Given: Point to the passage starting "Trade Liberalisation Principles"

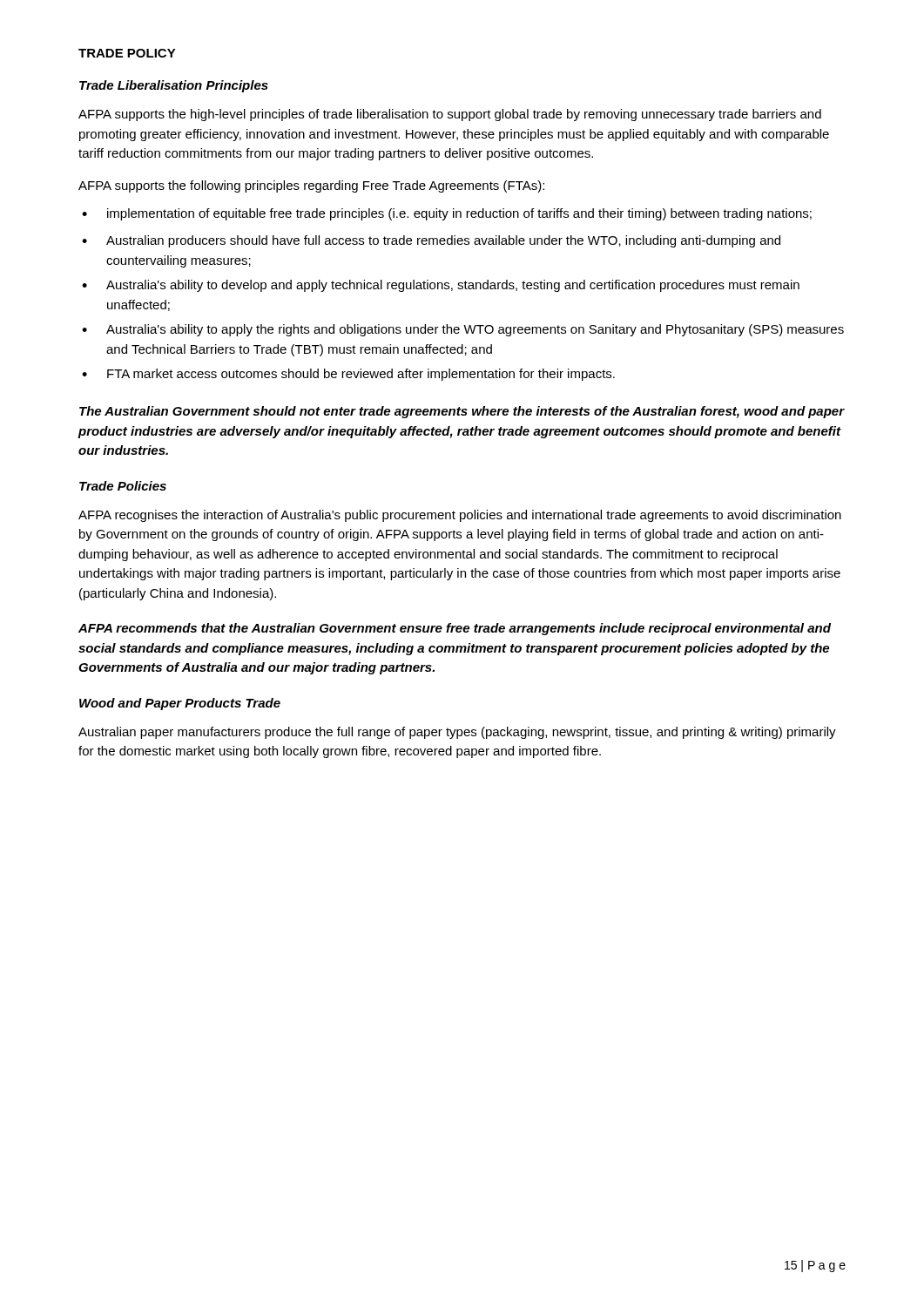Looking at the screenshot, I should tap(173, 85).
